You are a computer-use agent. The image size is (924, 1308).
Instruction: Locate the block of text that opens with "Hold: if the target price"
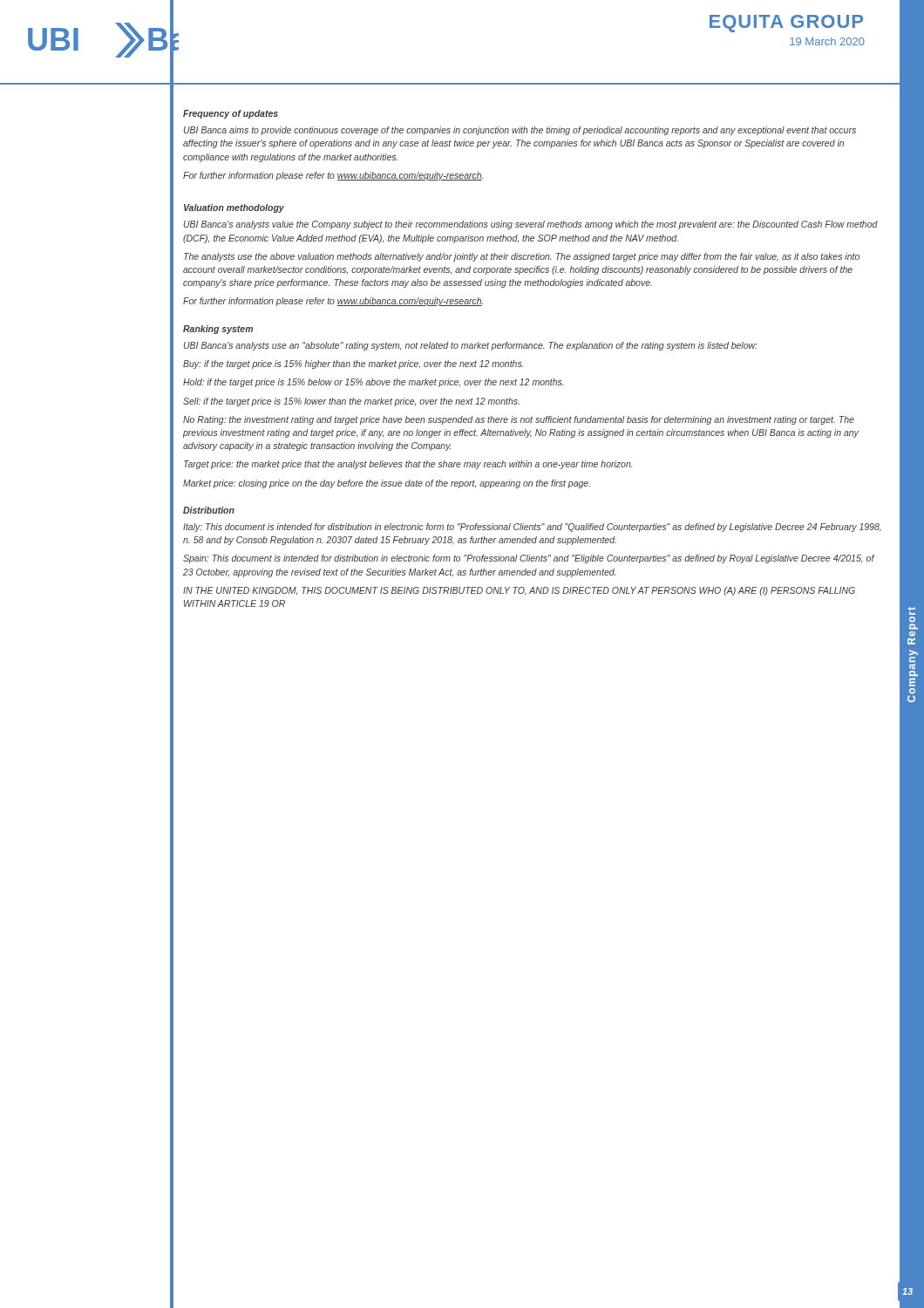tap(374, 382)
